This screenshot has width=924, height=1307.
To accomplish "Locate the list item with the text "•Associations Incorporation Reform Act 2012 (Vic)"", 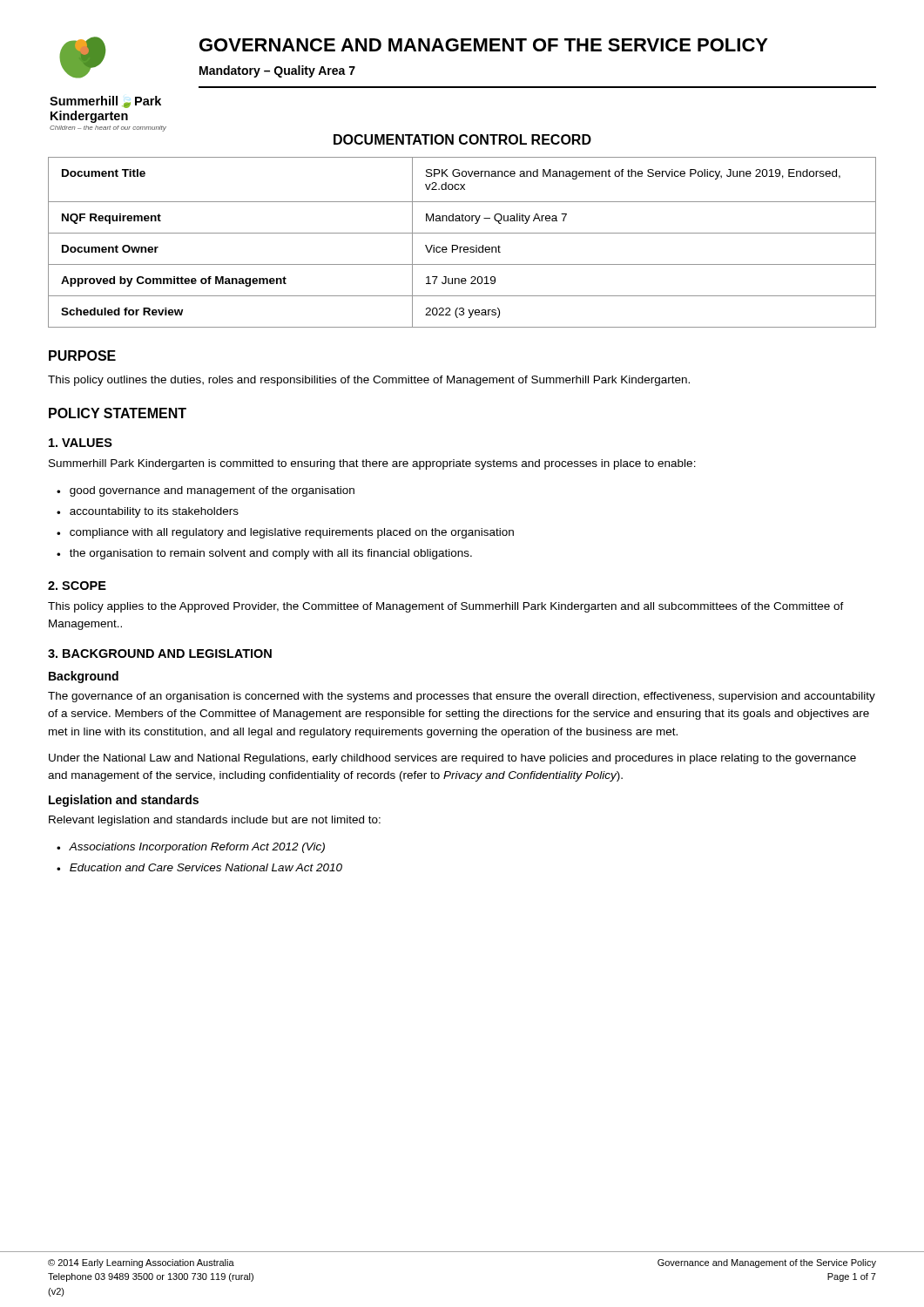I will click(x=191, y=847).
